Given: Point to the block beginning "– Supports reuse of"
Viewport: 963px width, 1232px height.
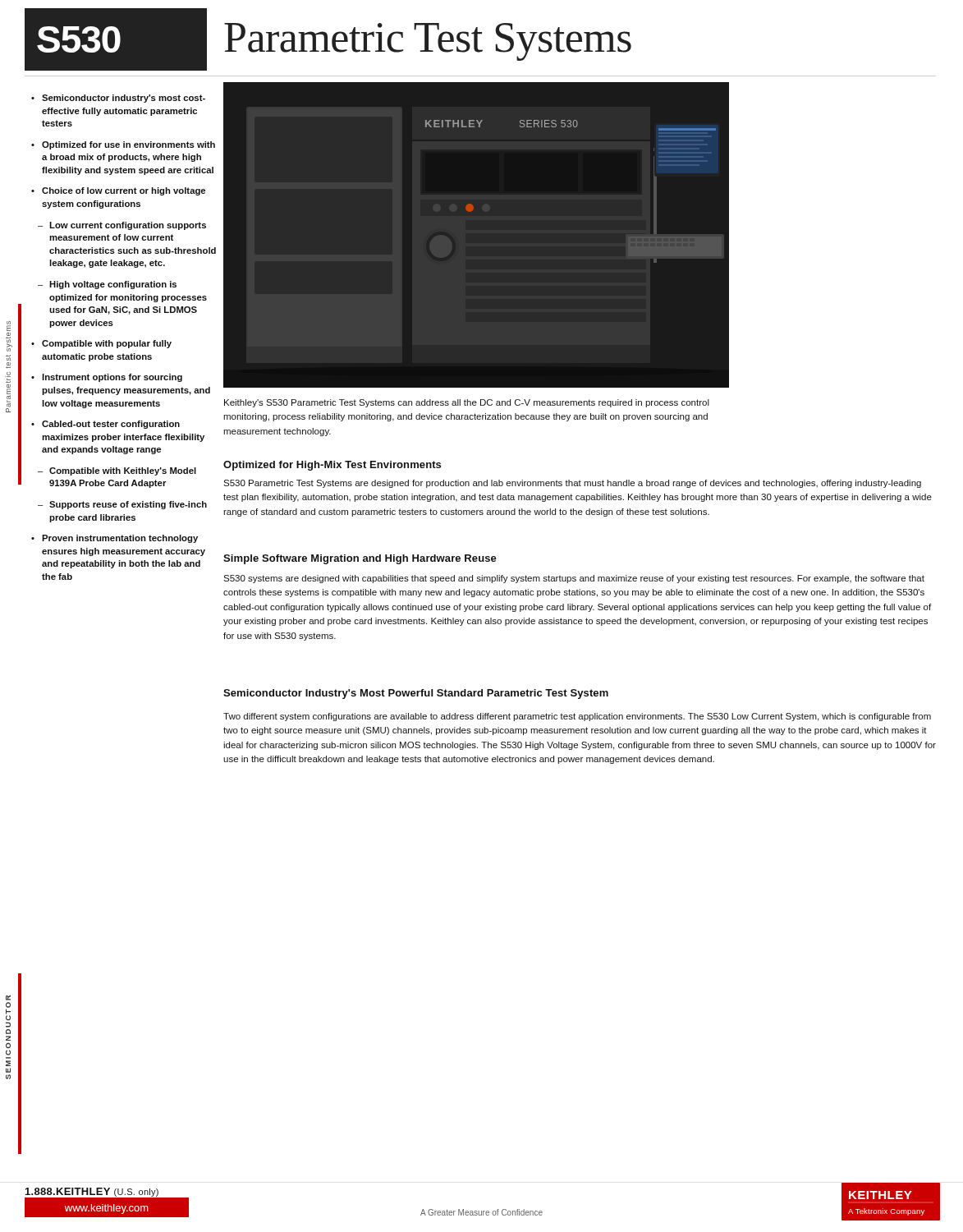Looking at the screenshot, I should (122, 510).
